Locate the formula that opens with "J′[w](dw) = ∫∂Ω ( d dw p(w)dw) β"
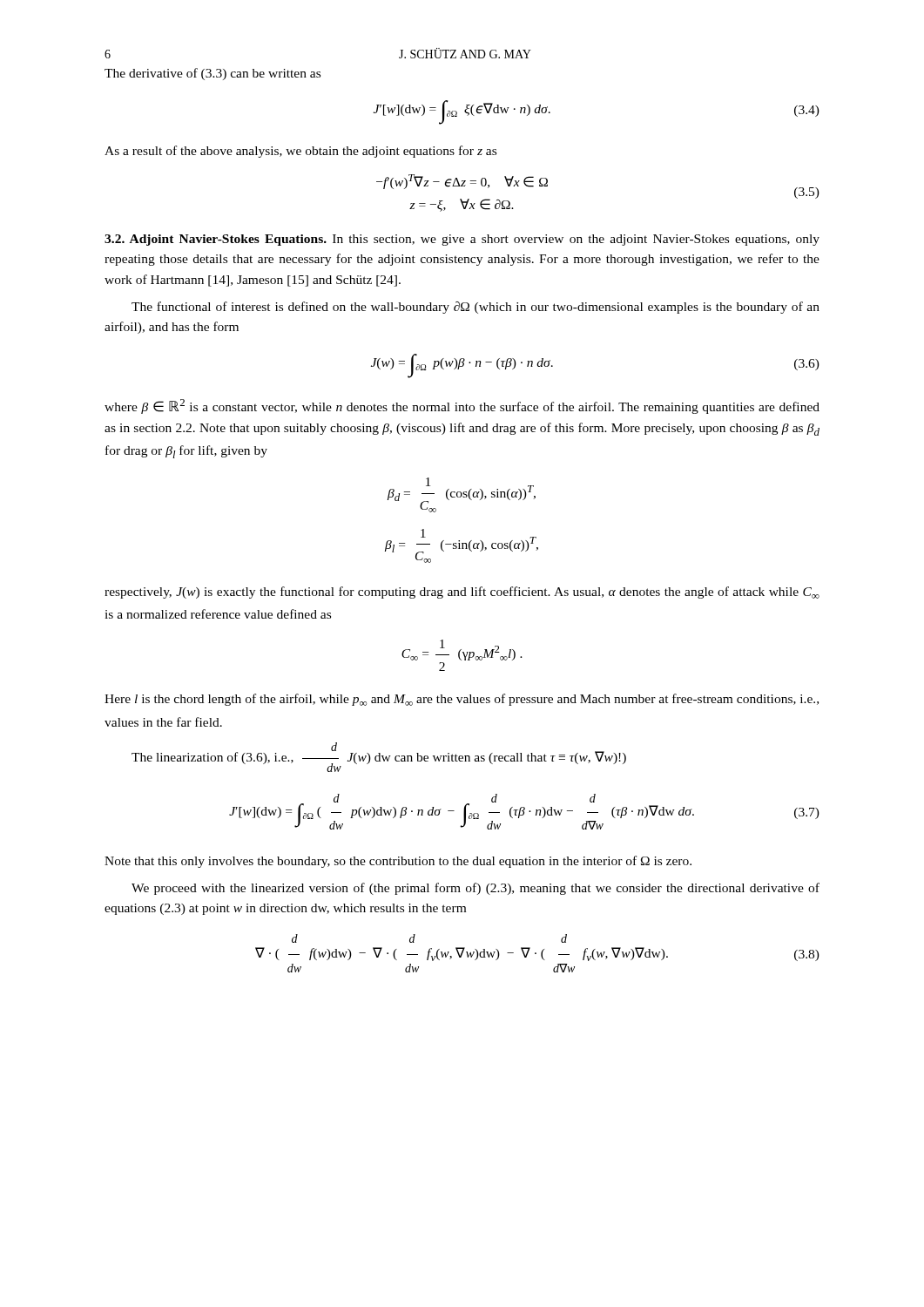The width and height of the screenshot is (924, 1307). (x=462, y=812)
